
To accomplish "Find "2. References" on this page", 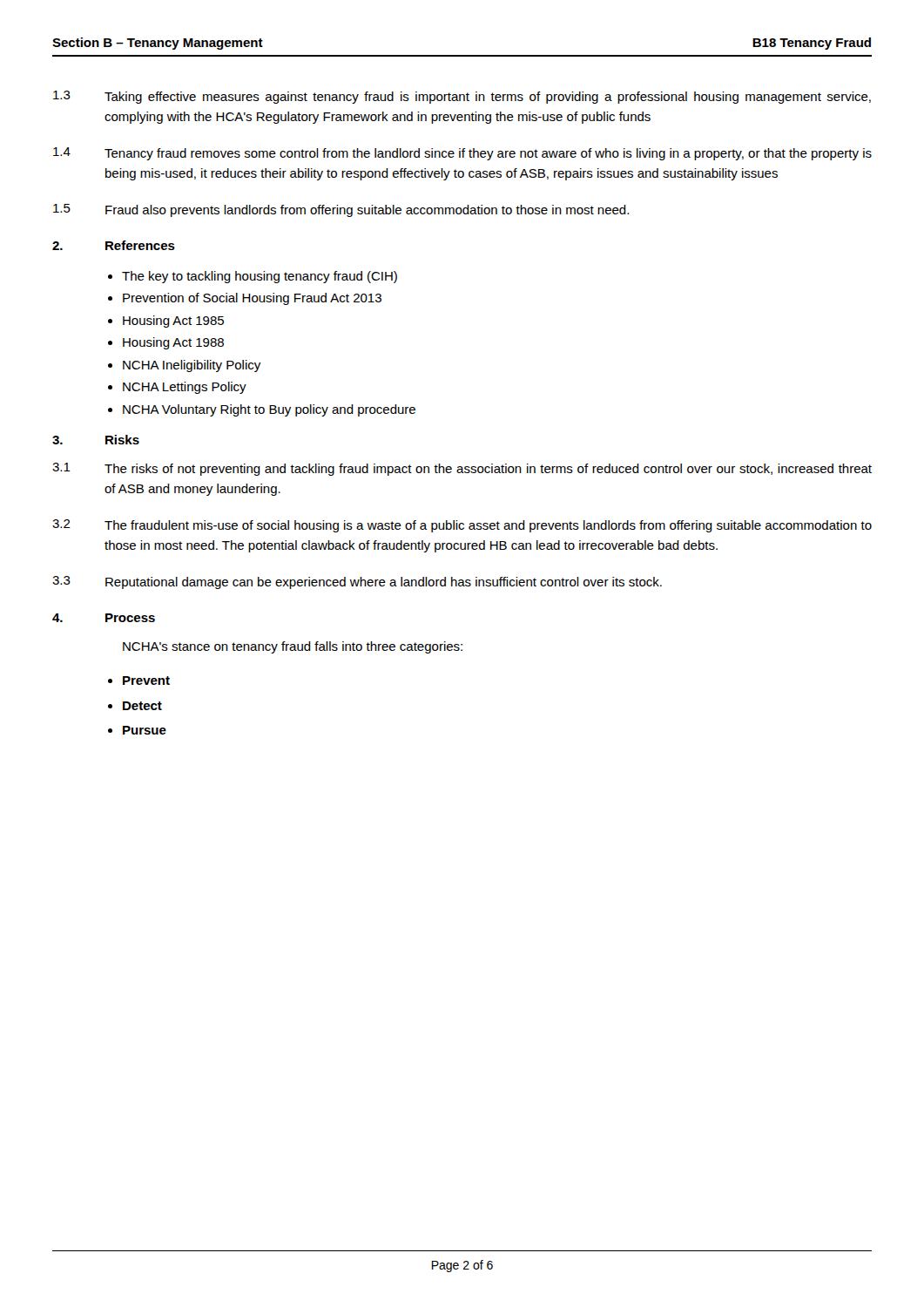I will pyautogui.click(x=114, y=245).
